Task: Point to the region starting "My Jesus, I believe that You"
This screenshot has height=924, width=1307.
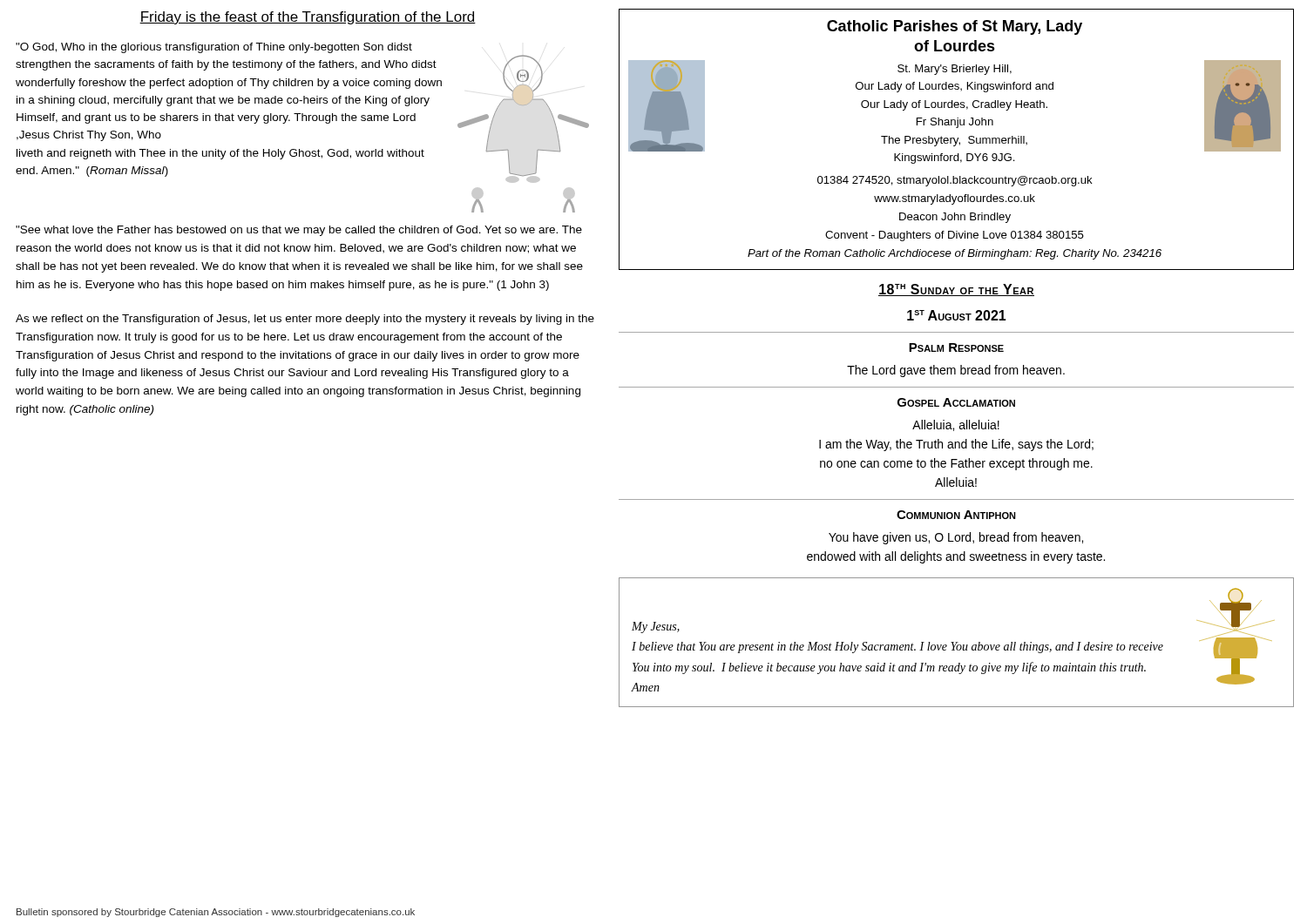Action: tap(956, 642)
